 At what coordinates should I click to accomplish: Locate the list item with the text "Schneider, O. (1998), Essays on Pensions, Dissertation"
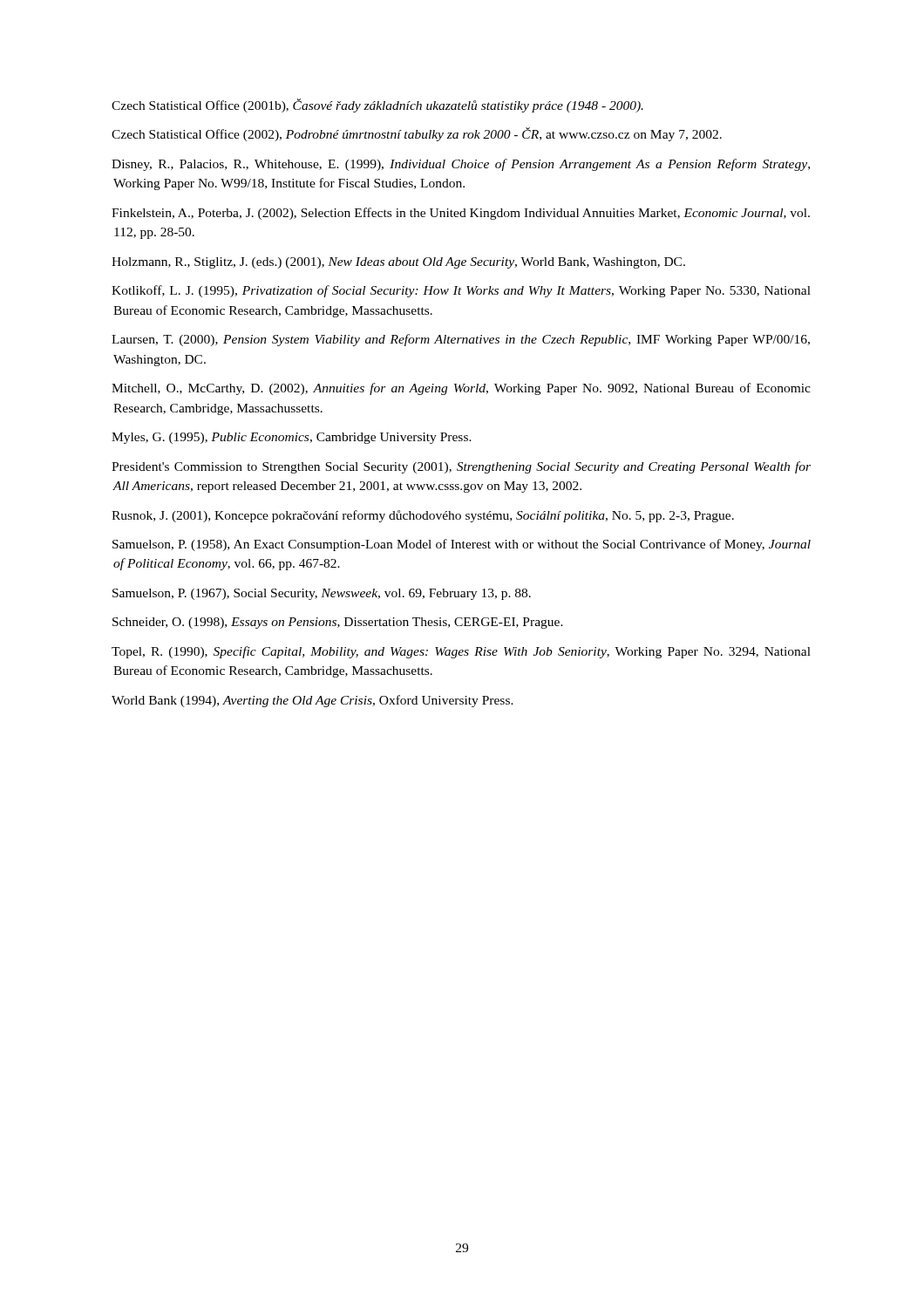[338, 622]
